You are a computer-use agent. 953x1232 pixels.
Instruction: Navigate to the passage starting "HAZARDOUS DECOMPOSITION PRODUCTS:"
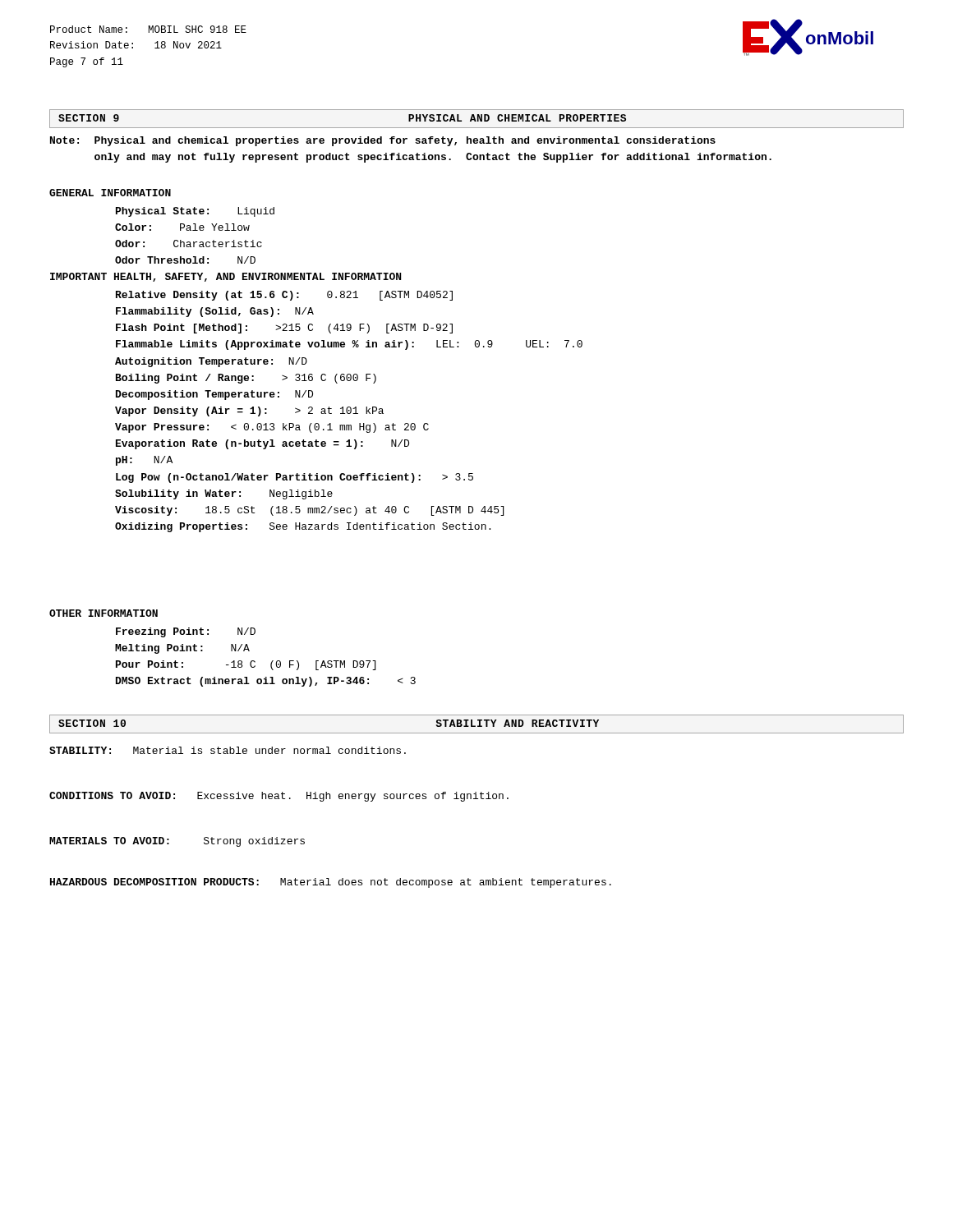coord(331,882)
